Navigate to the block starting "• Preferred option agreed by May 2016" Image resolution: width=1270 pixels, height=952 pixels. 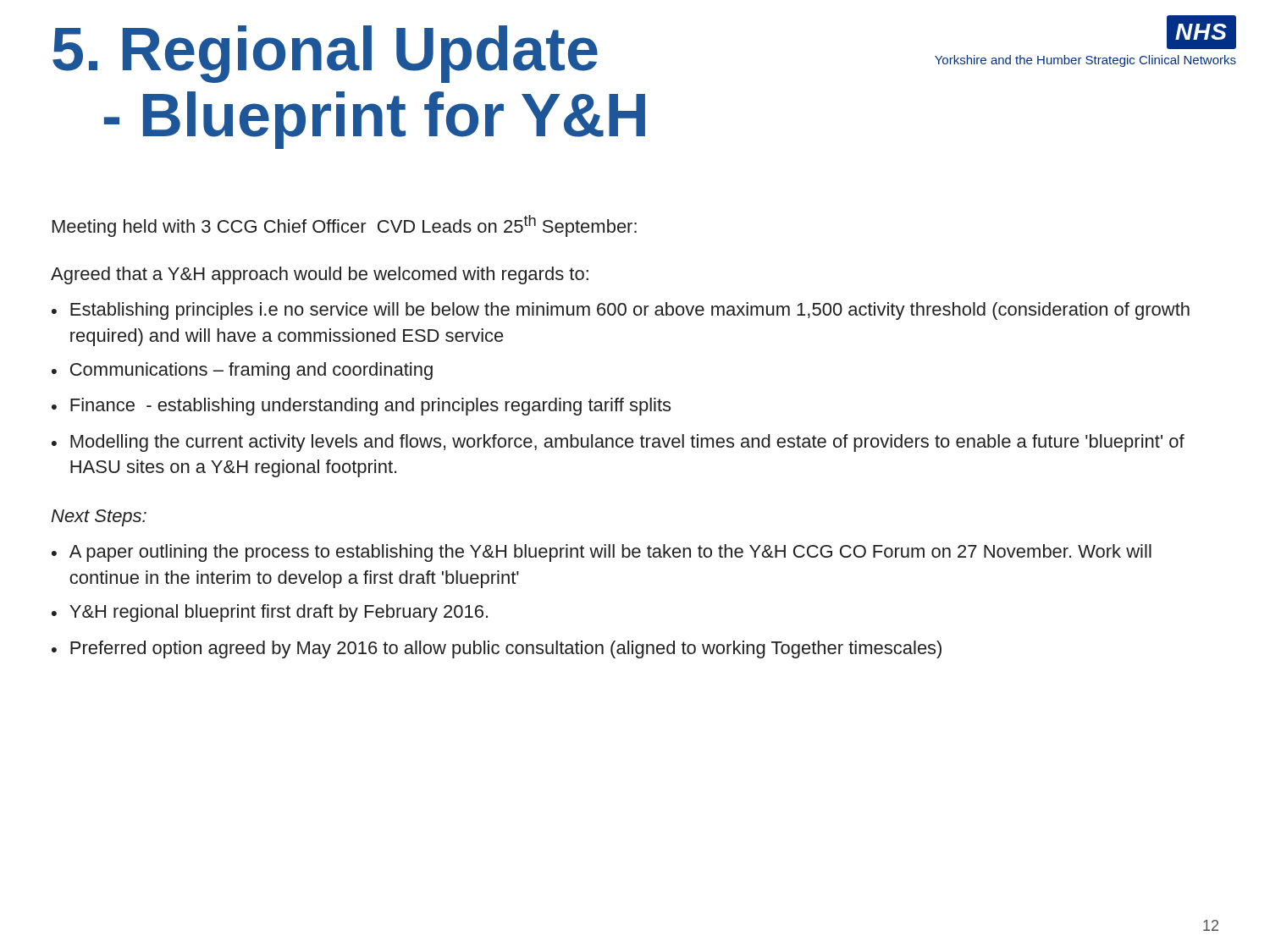(x=497, y=649)
